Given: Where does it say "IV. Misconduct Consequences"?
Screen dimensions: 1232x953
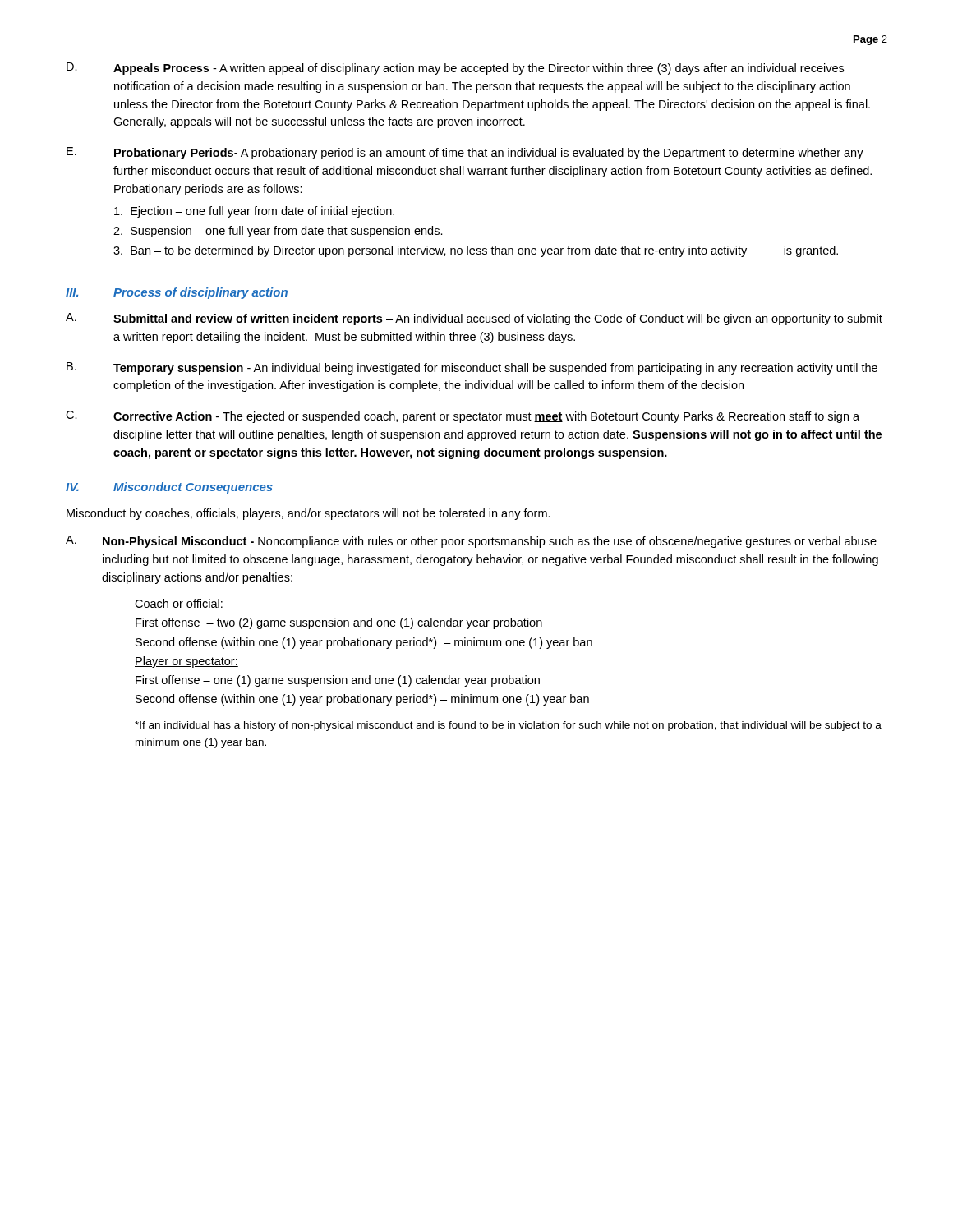Looking at the screenshot, I should [x=169, y=487].
